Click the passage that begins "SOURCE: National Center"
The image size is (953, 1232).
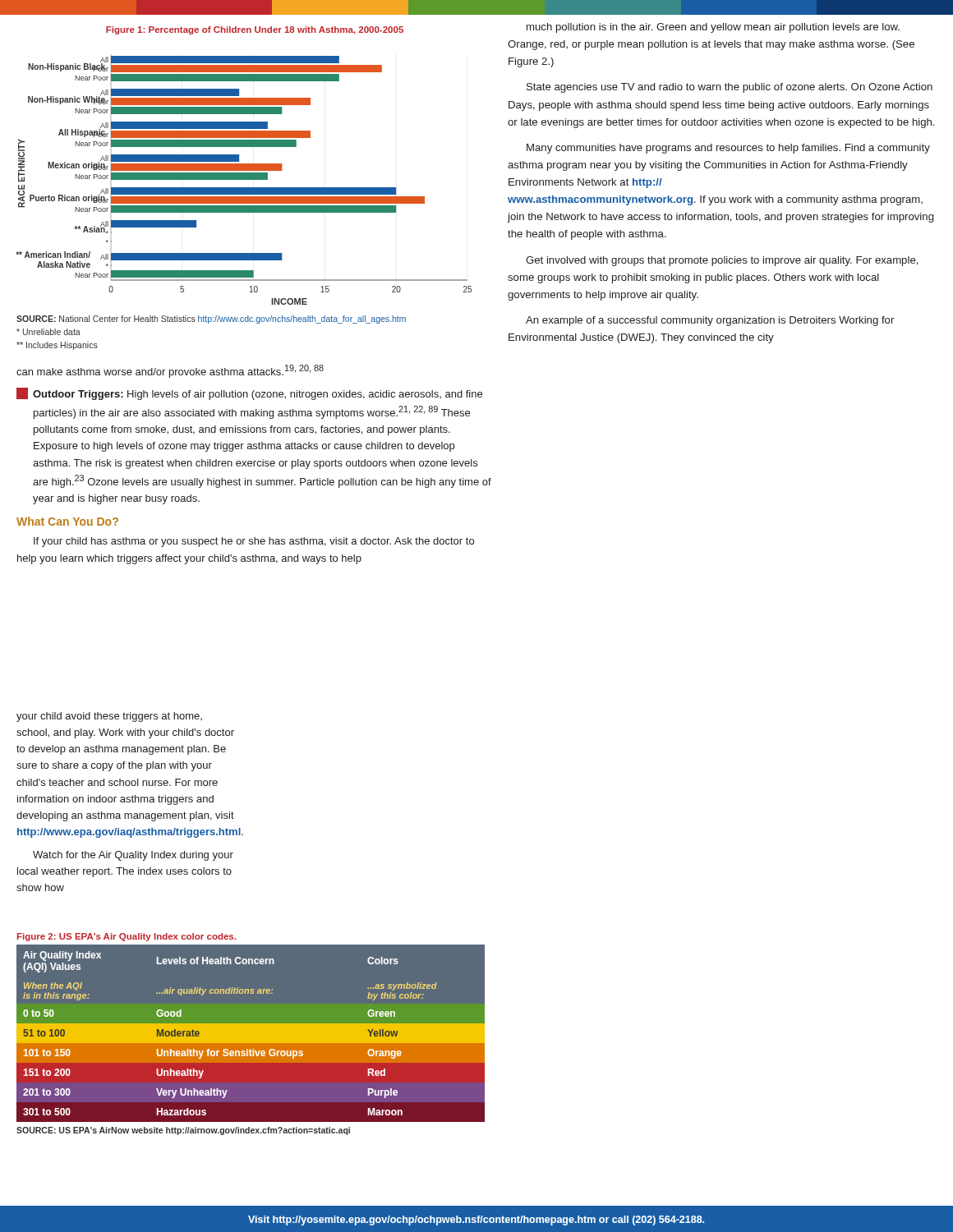(x=211, y=332)
